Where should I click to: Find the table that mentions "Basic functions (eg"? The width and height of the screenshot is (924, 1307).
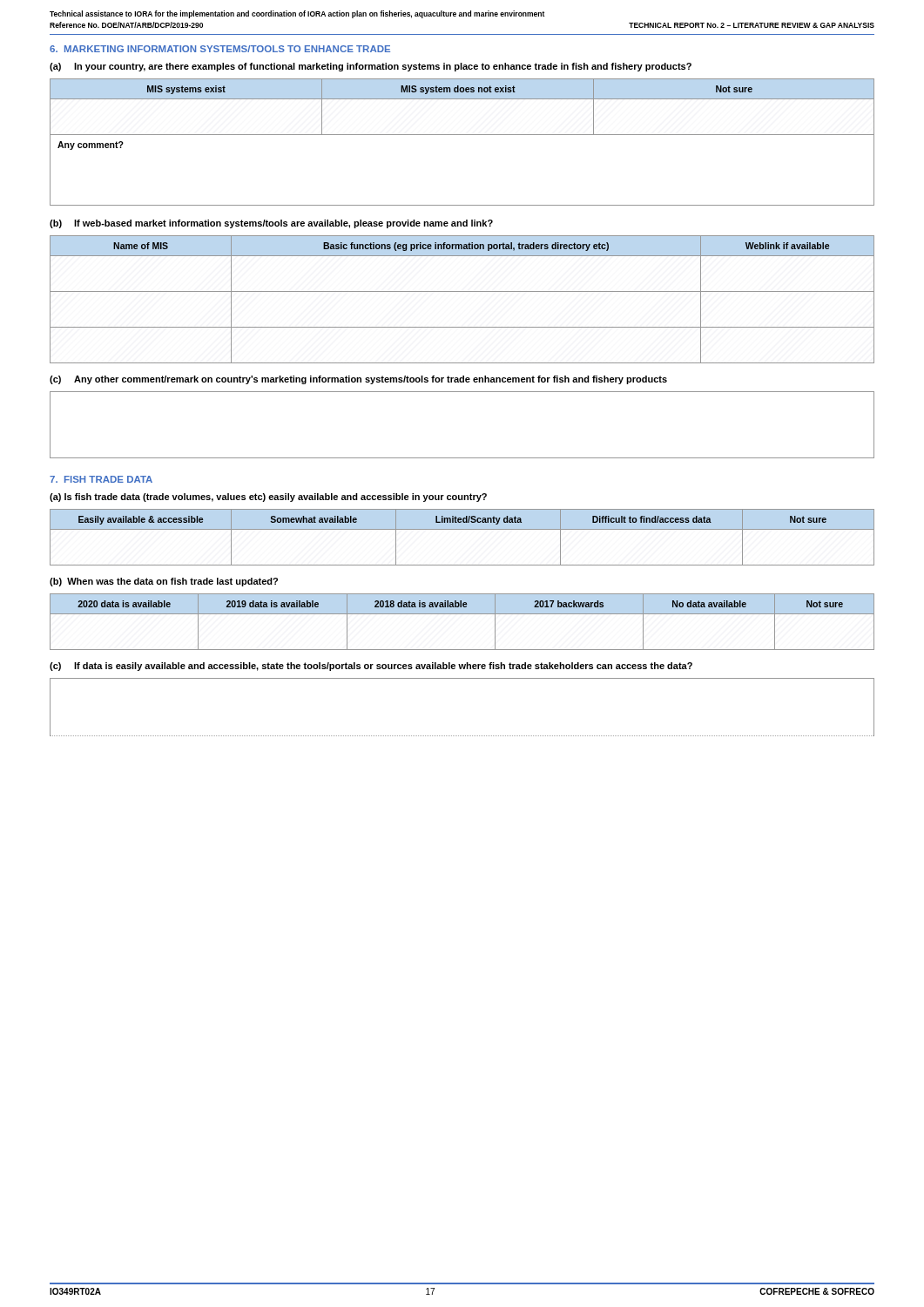click(x=462, y=299)
